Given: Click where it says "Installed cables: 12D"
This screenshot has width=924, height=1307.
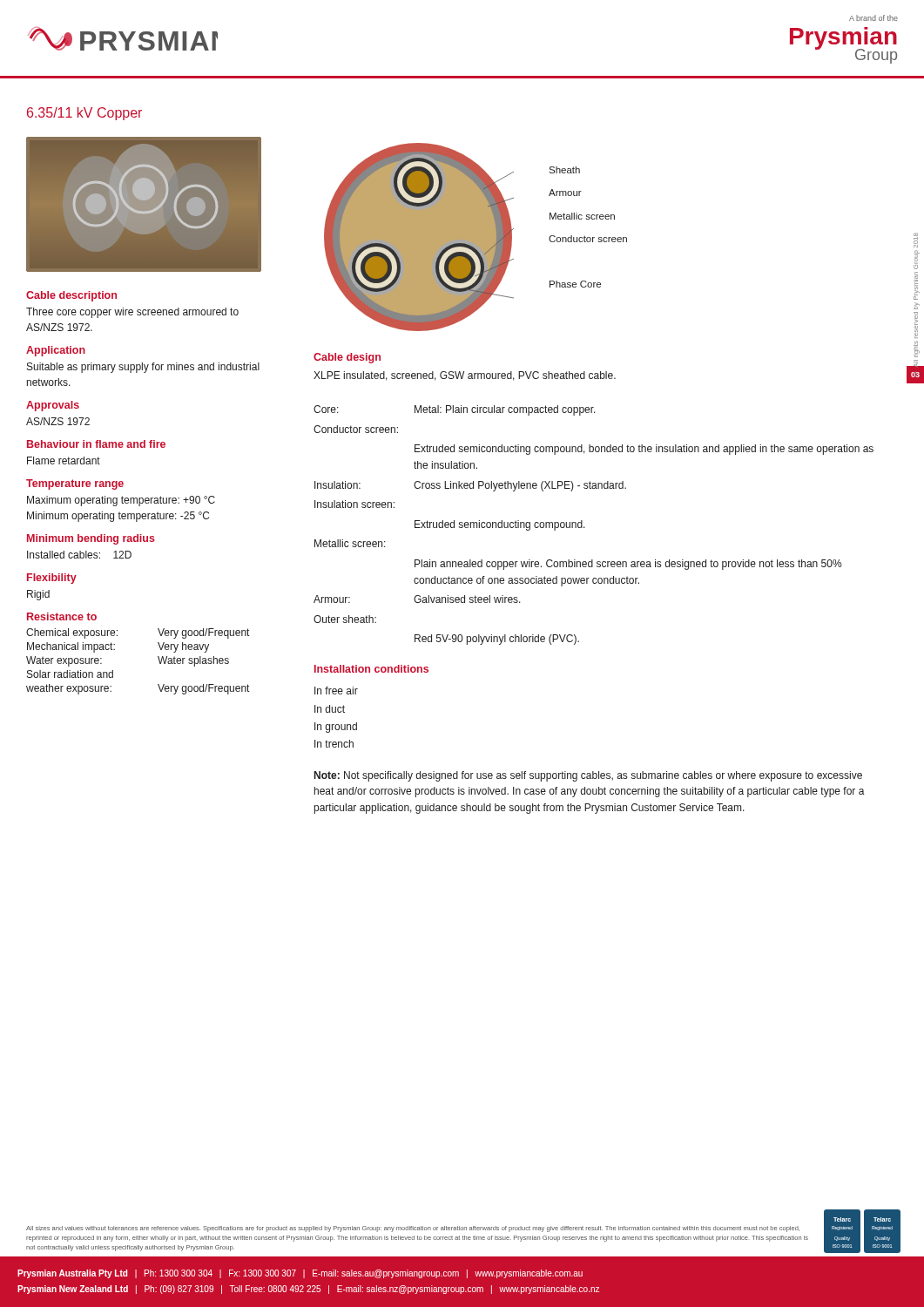Looking at the screenshot, I should (79, 555).
